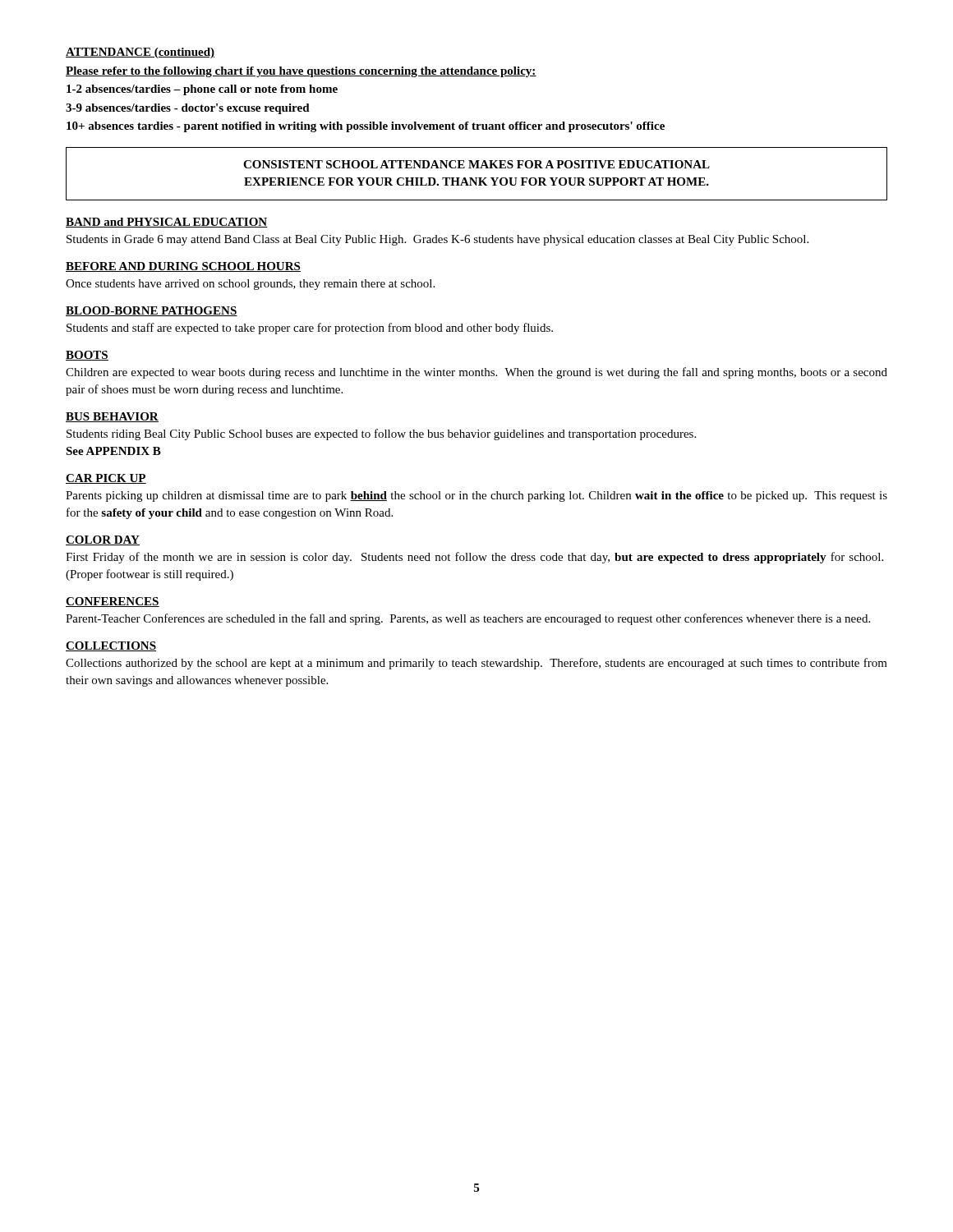
Task: Locate the text block that says "Students and staff are expected"
Action: (310, 328)
